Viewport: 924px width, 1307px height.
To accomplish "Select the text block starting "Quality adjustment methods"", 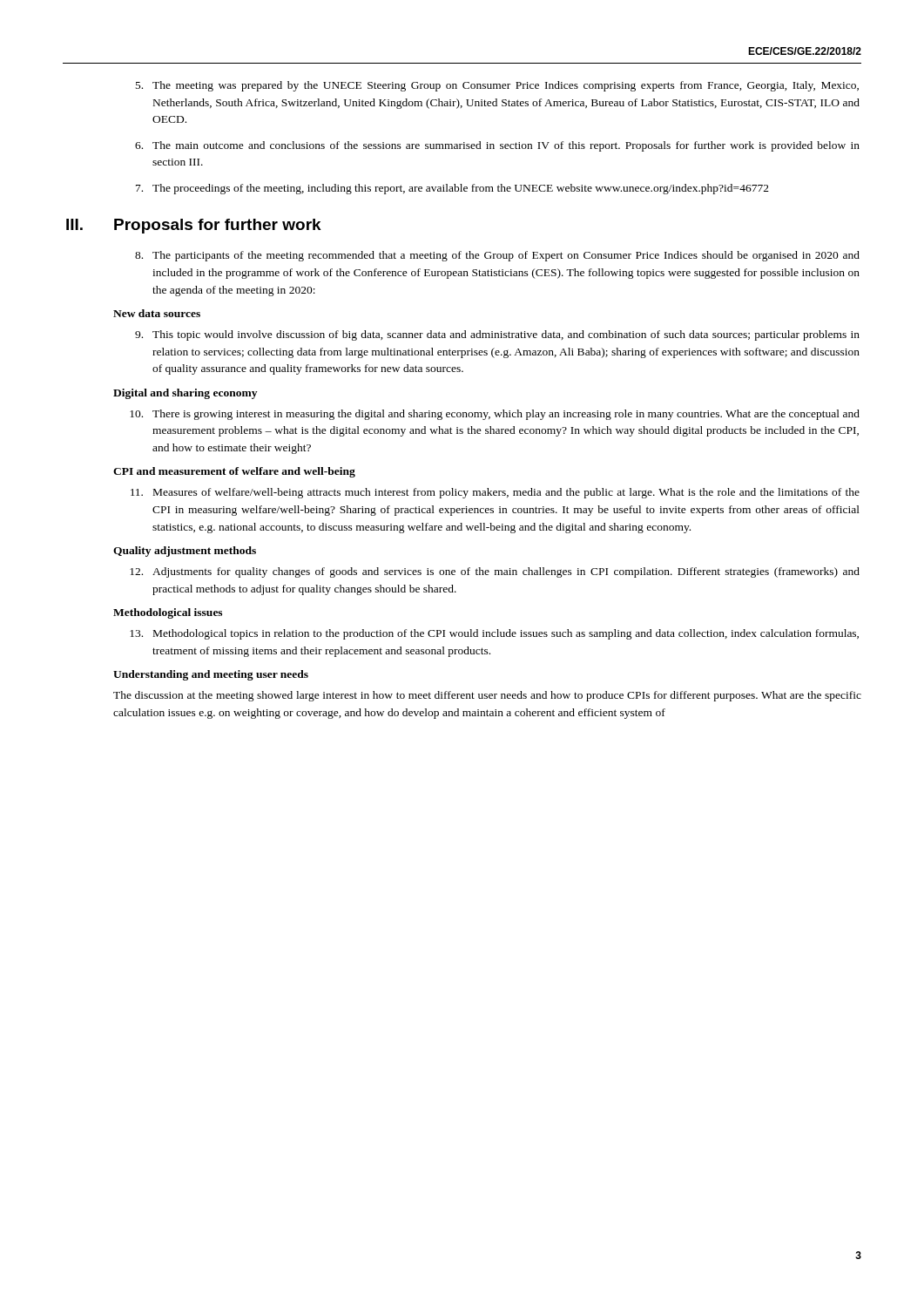I will (x=185, y=550).
